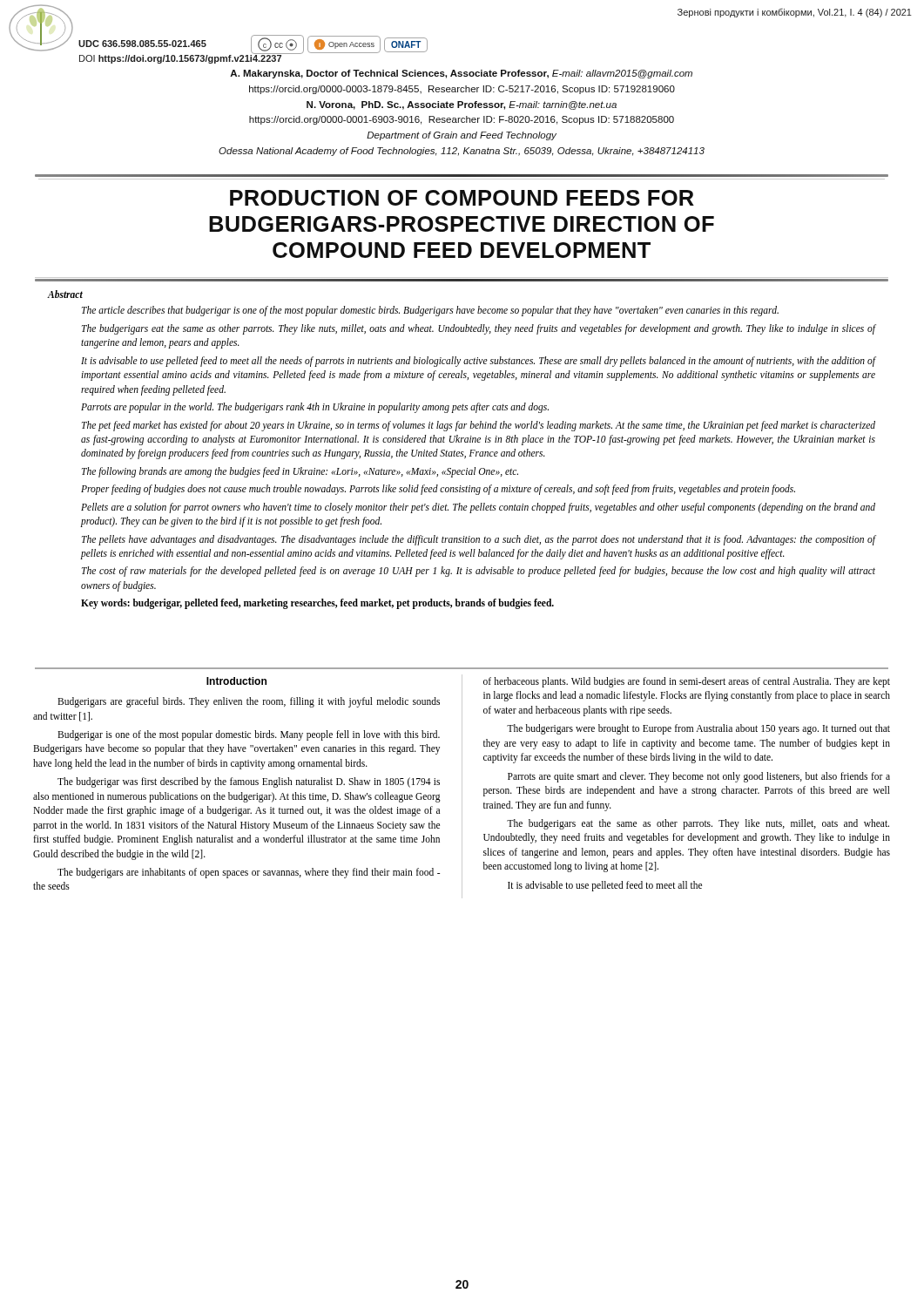Select the block starting "A. Makarynska, Doctor of Technical Sciences,"
Image resolution: width=924 pixels, height=1307 pixels.
point(462,112)
